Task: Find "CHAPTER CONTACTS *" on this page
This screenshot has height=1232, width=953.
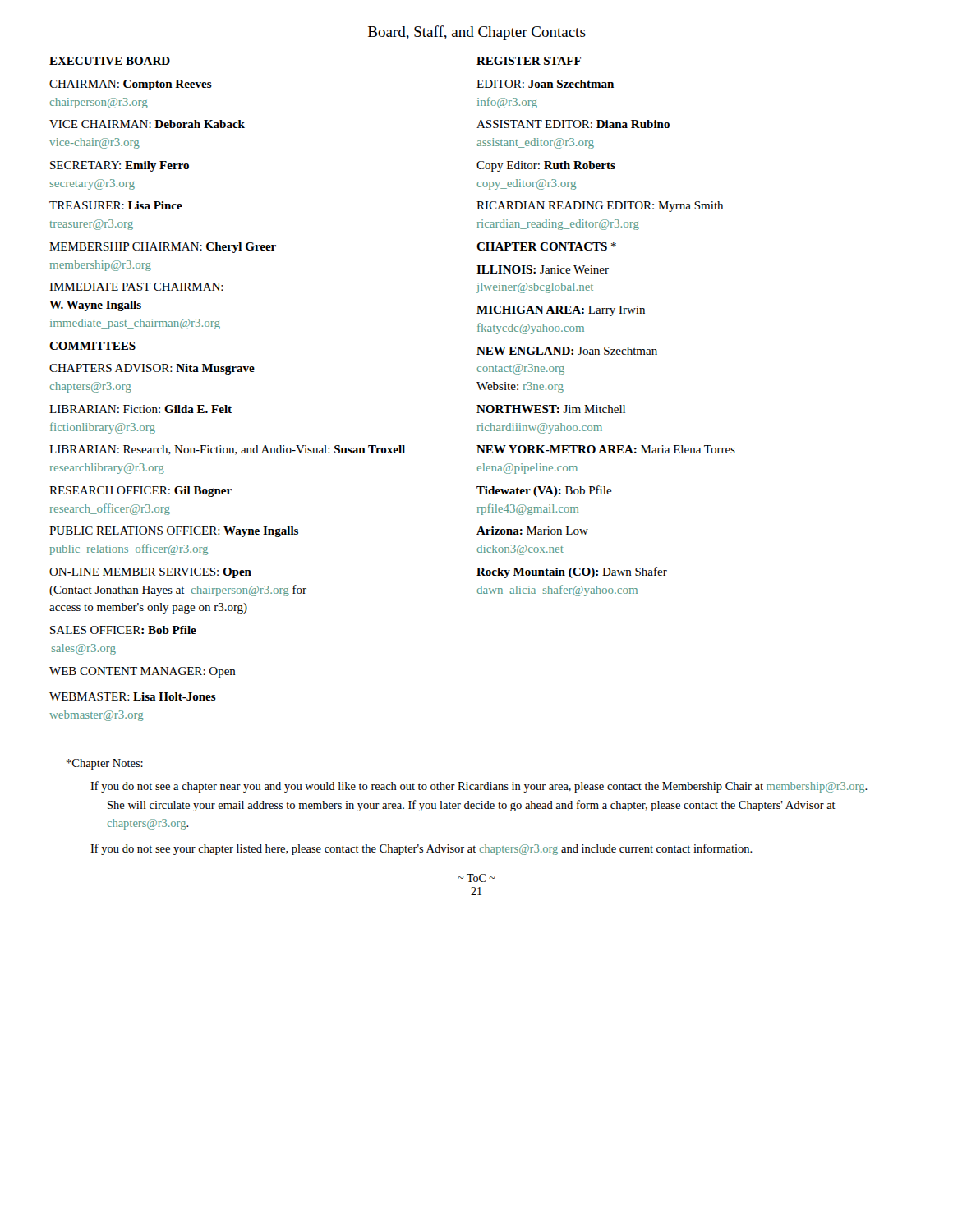Action: coord(547,246)
